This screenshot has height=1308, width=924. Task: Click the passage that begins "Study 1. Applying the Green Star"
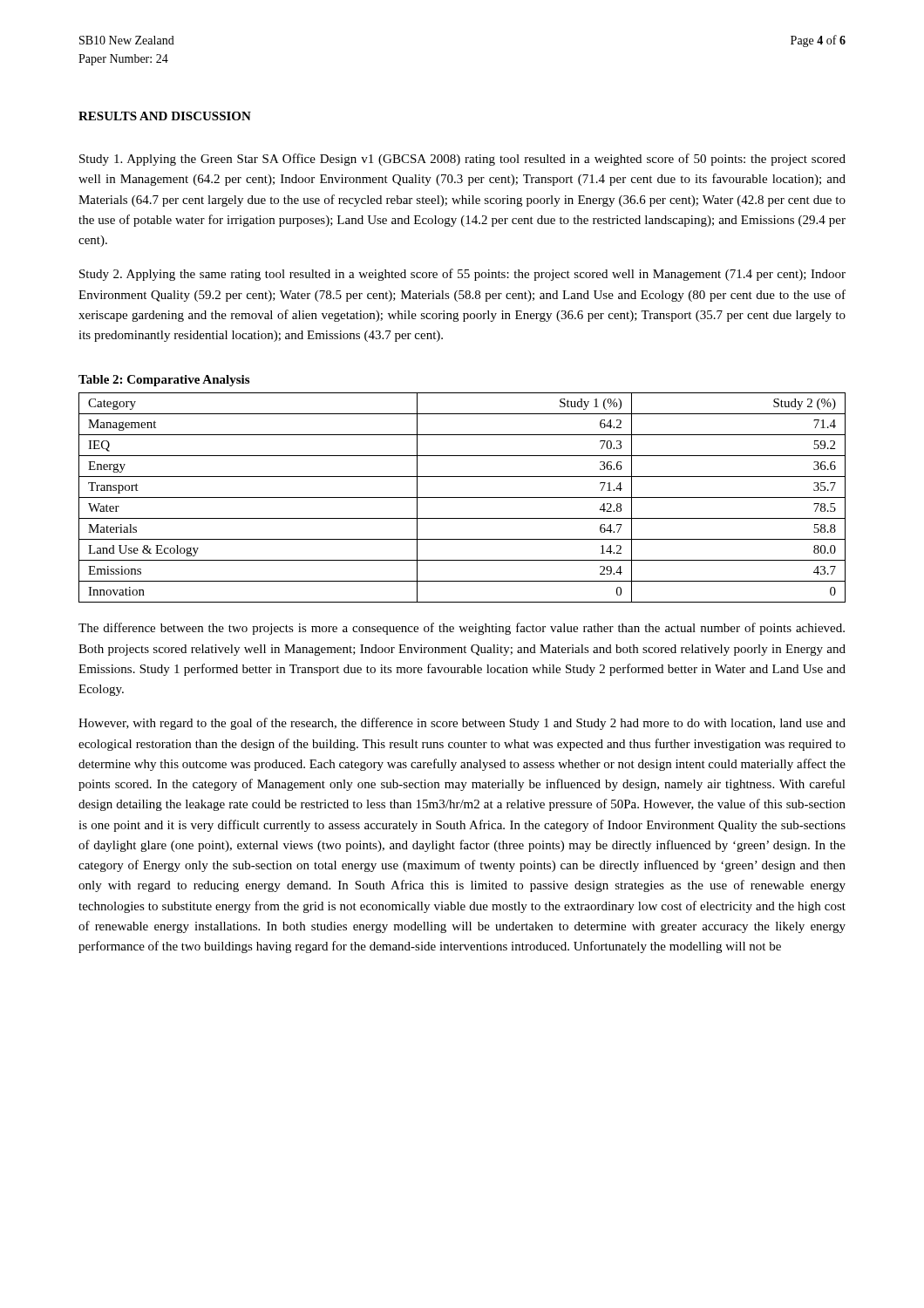(x=462, y=200)
